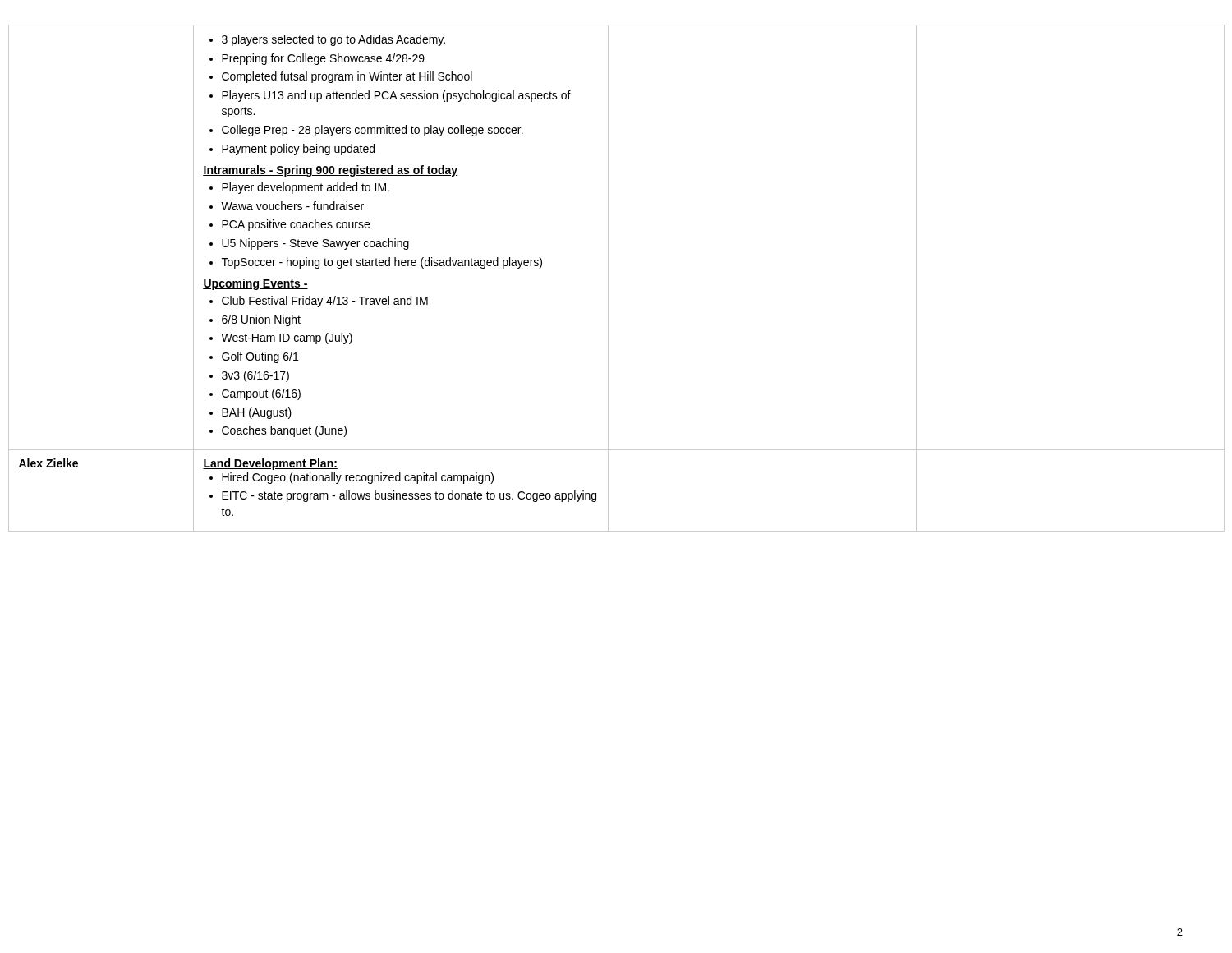Point to the region starting "Intramurals - Spring 900 registered"
The height and width of the screenshot is (953, 1232).
[400, 170]
